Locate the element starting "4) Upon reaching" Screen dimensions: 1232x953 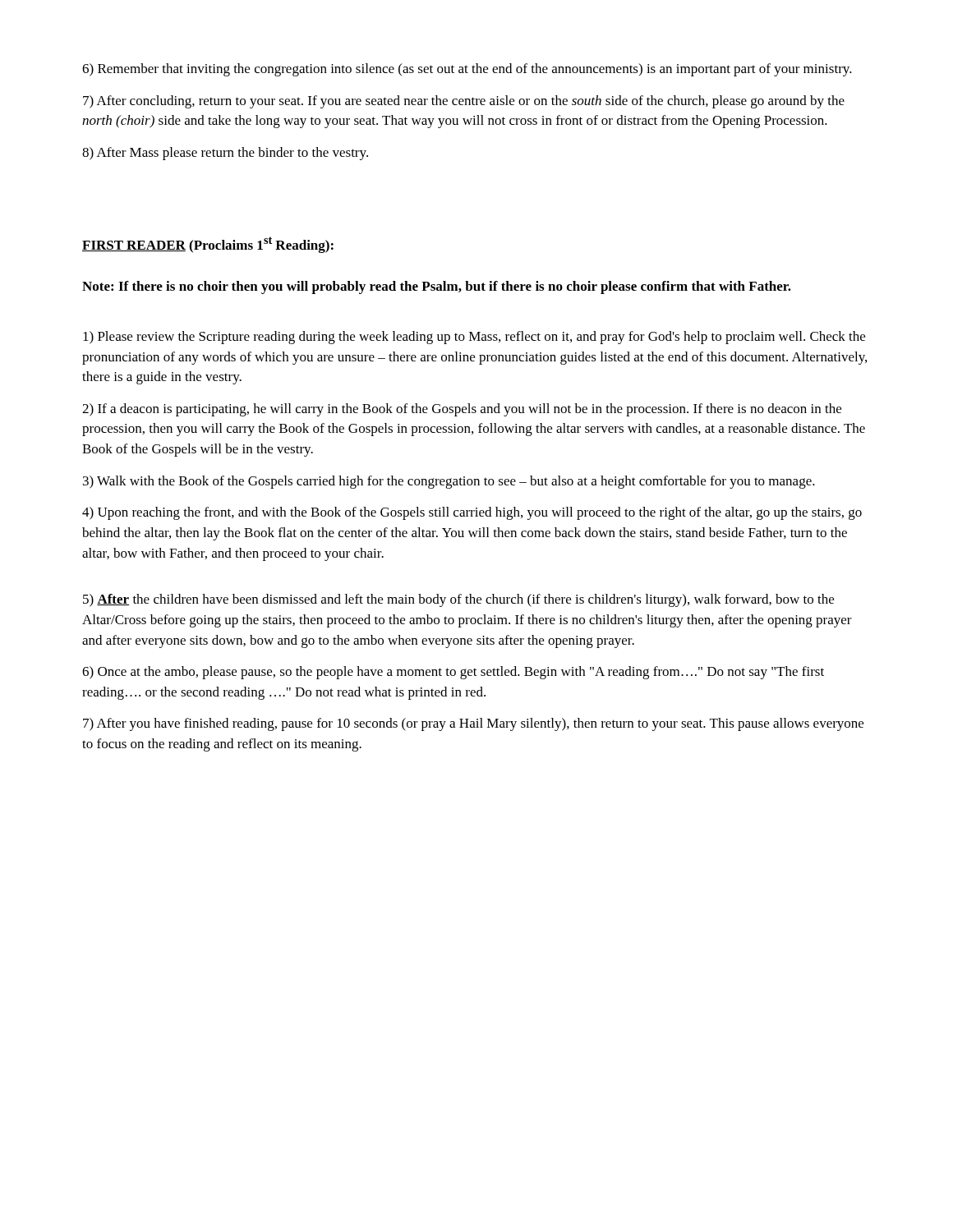point(472,533)
